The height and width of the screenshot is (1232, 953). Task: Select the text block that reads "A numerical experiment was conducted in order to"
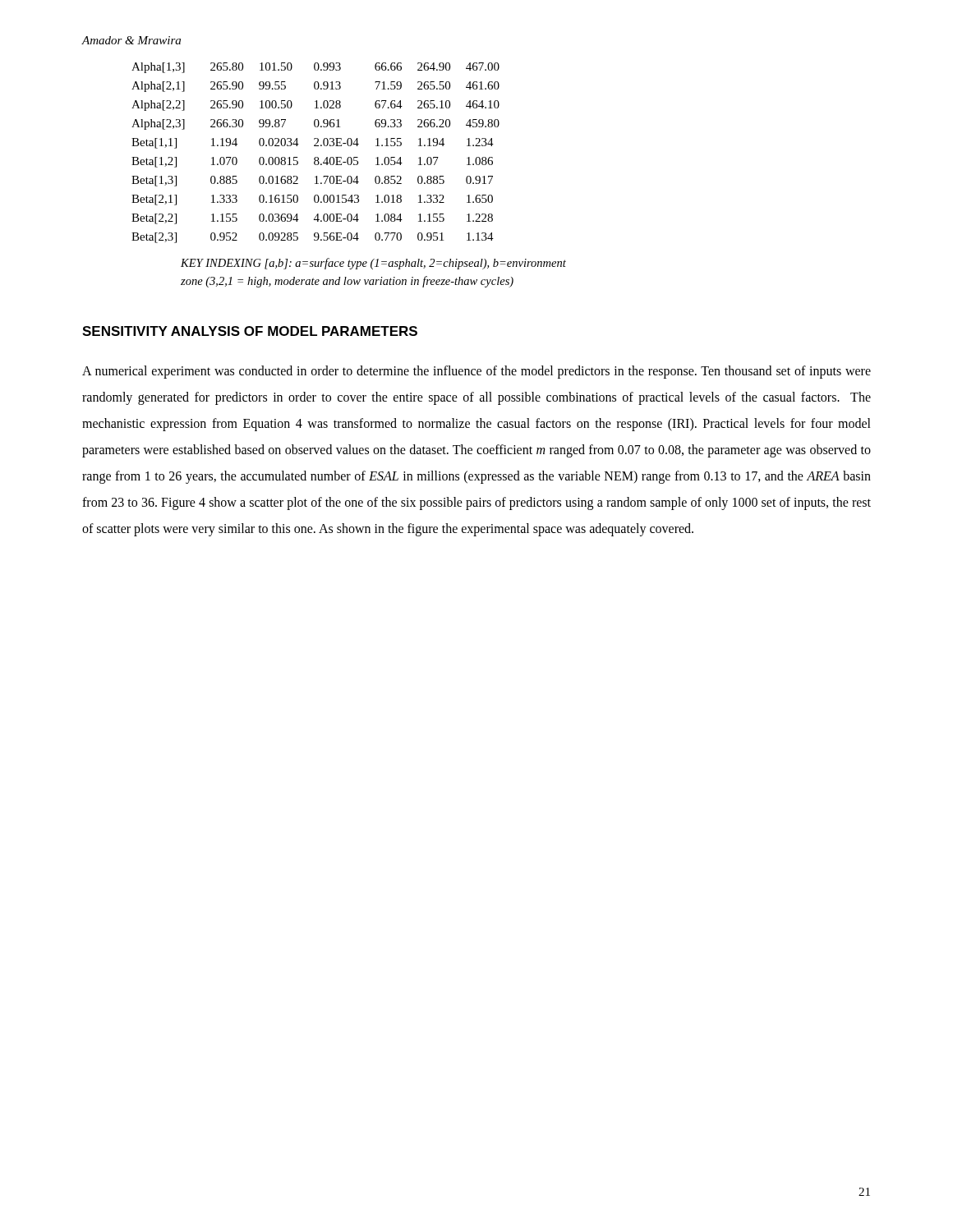click(476, 449)
